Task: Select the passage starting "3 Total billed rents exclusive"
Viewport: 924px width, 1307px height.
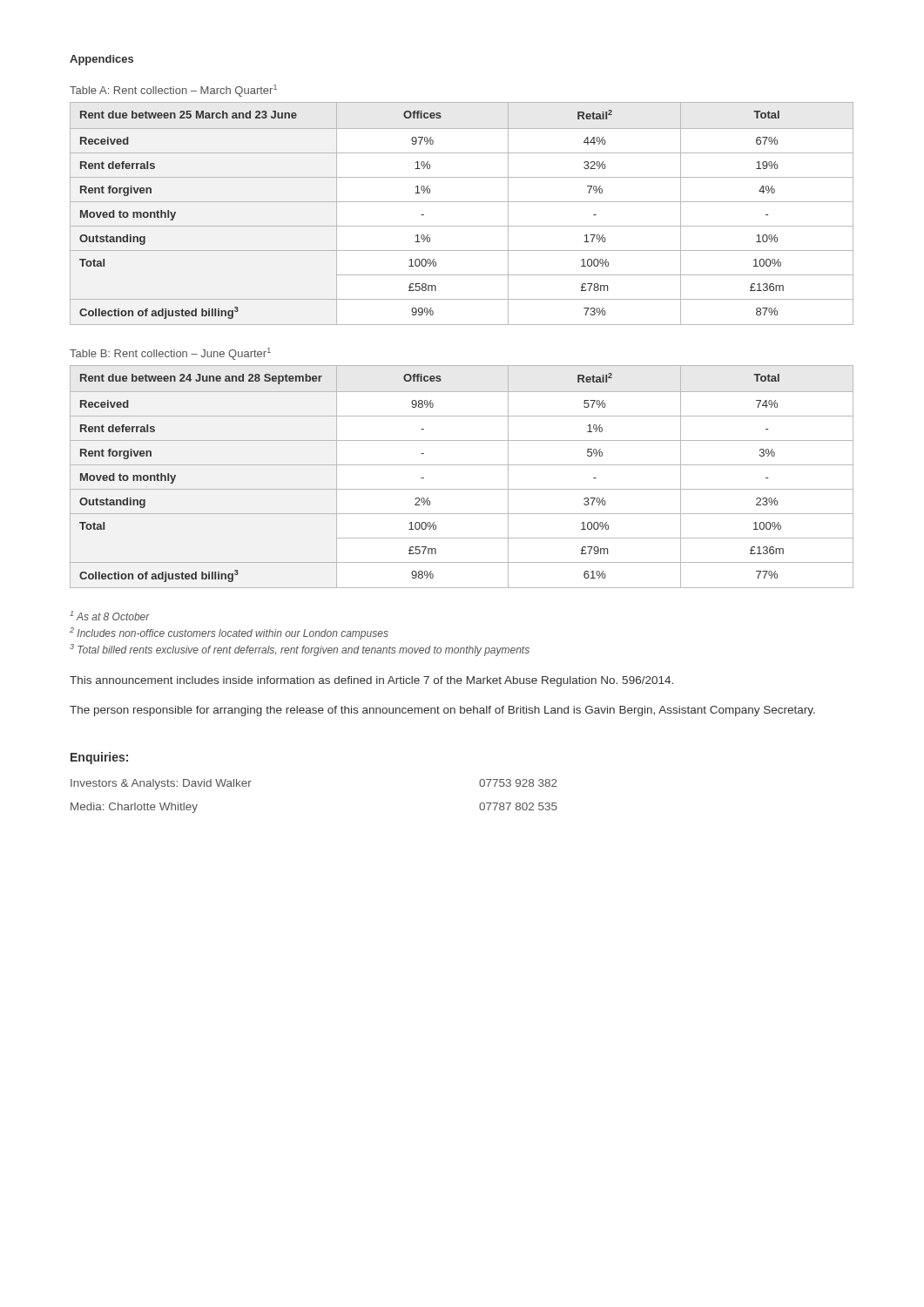Action: [300, 649]
